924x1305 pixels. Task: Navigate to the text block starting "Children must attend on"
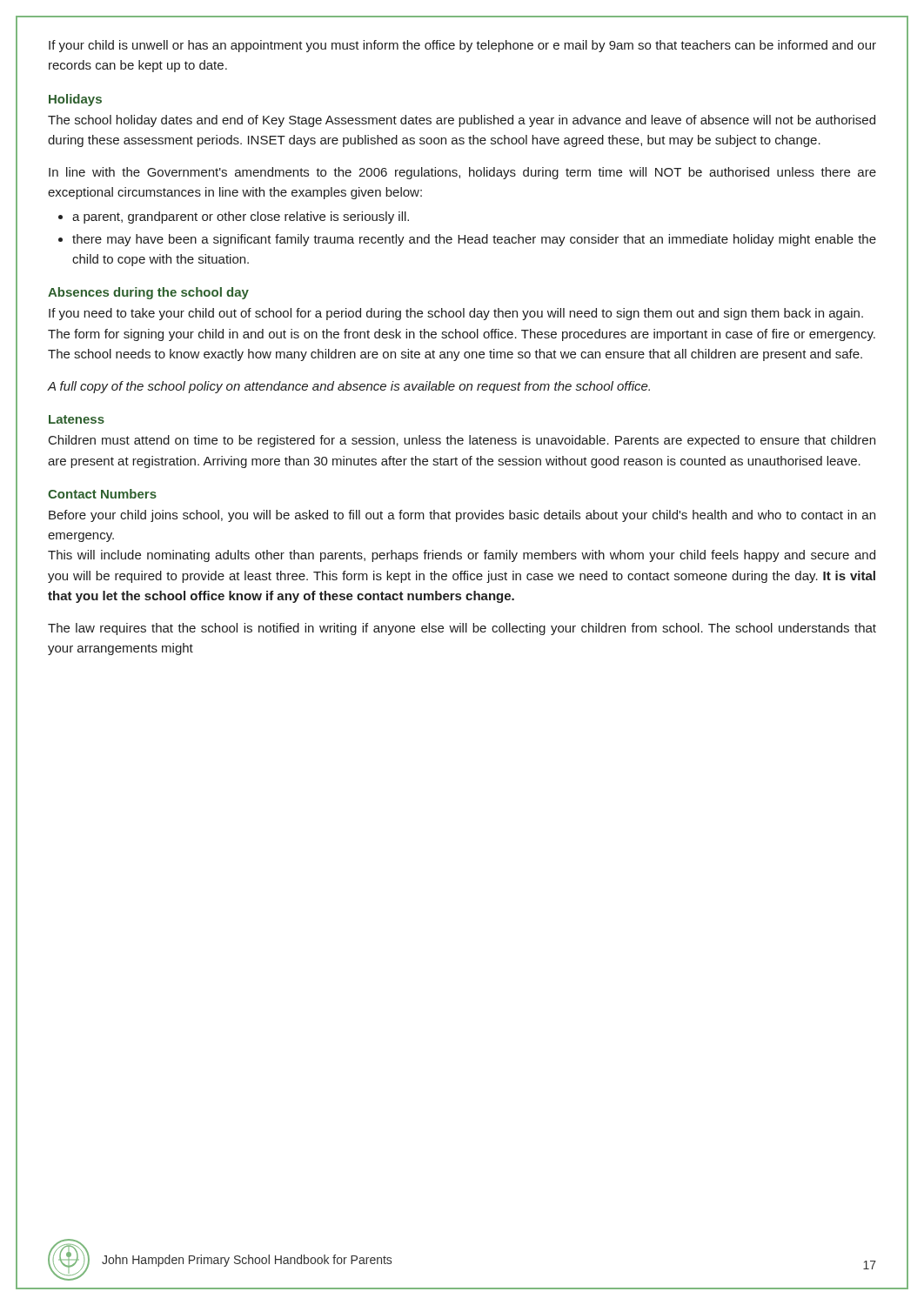462,450
